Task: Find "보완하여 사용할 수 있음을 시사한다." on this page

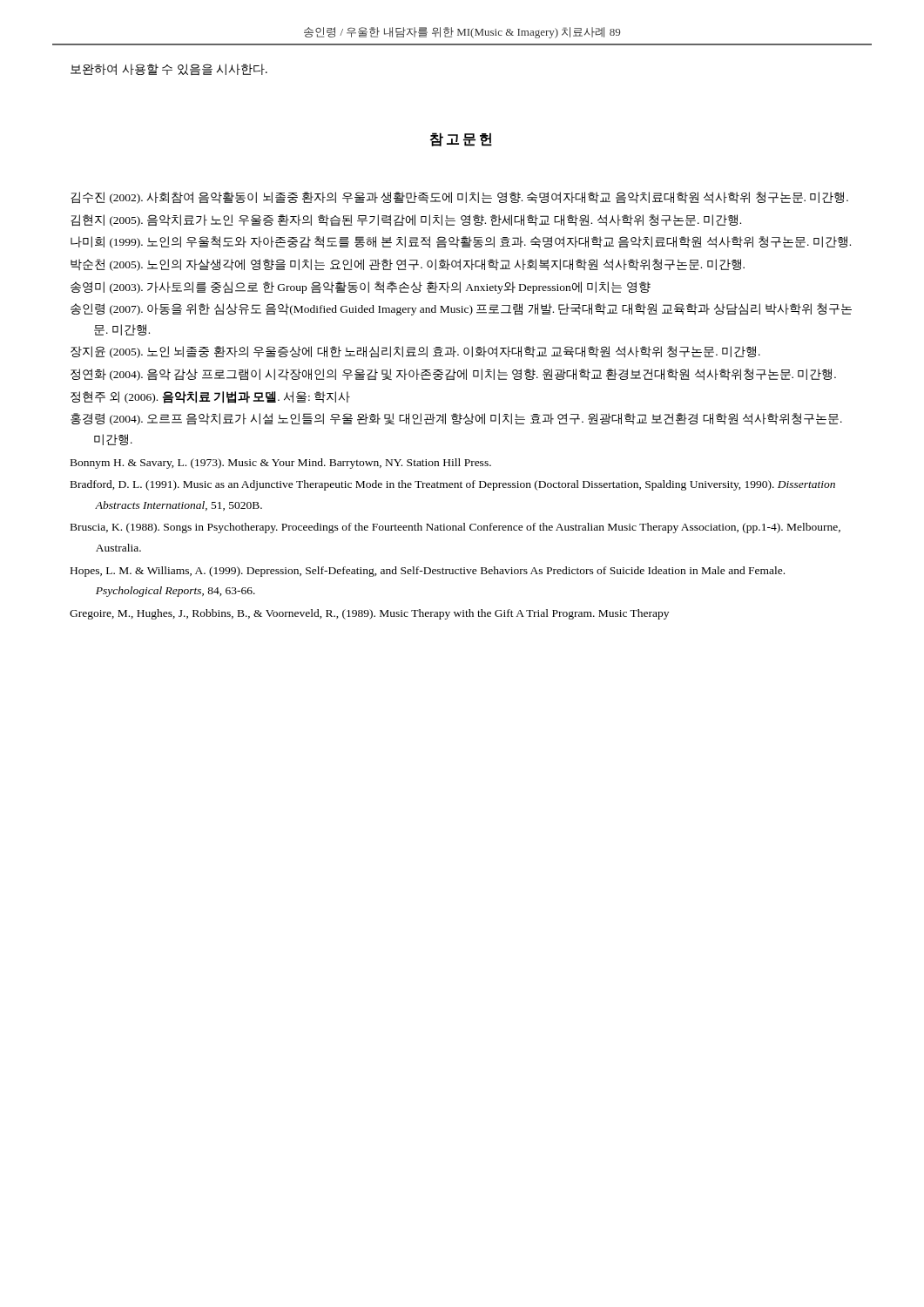Action: (169, 69)
